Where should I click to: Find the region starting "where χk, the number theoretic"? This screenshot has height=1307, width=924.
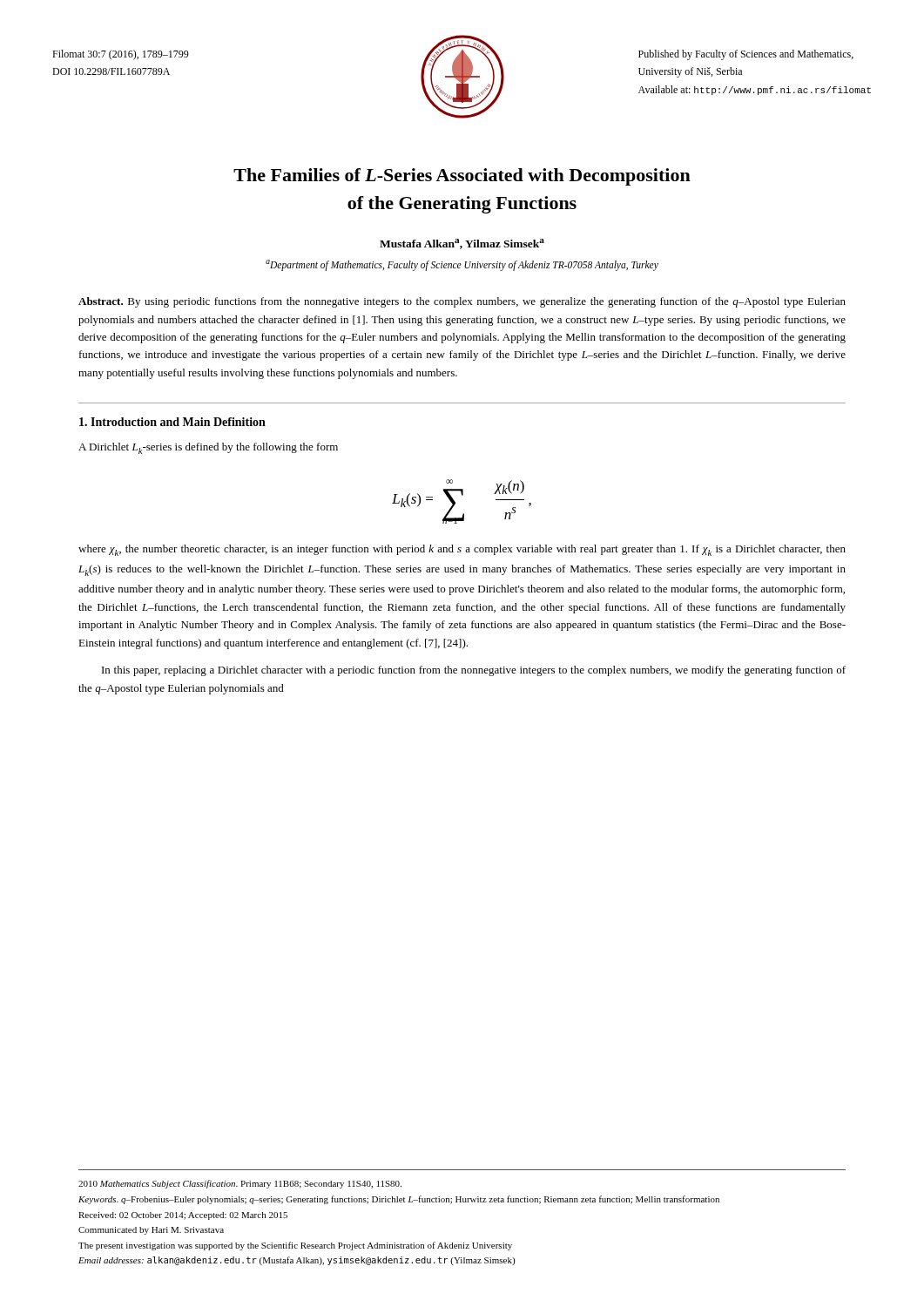(x=462, y=596)
